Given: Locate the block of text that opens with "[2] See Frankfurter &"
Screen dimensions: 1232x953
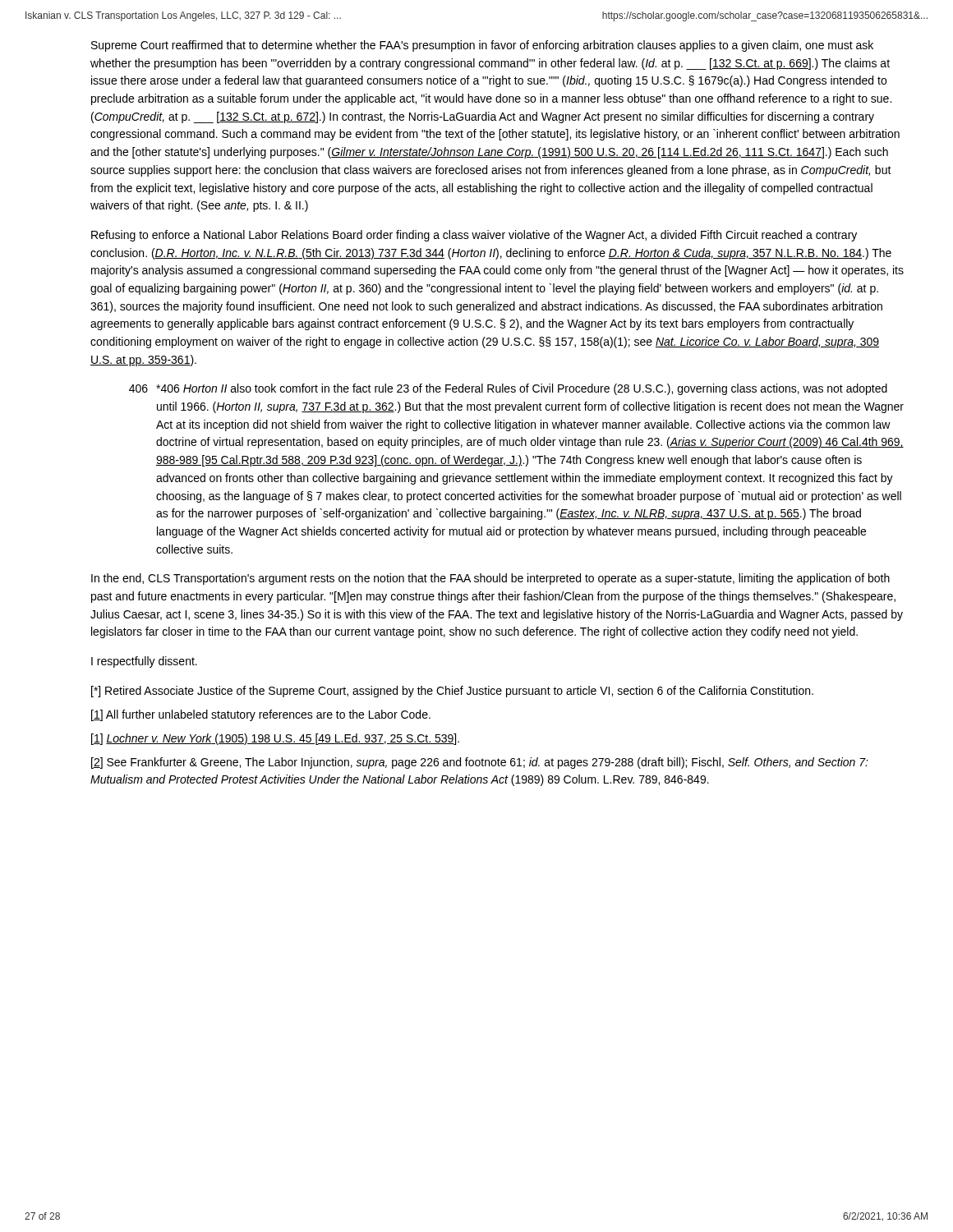Looking at the screenshot, I should 479,771.
